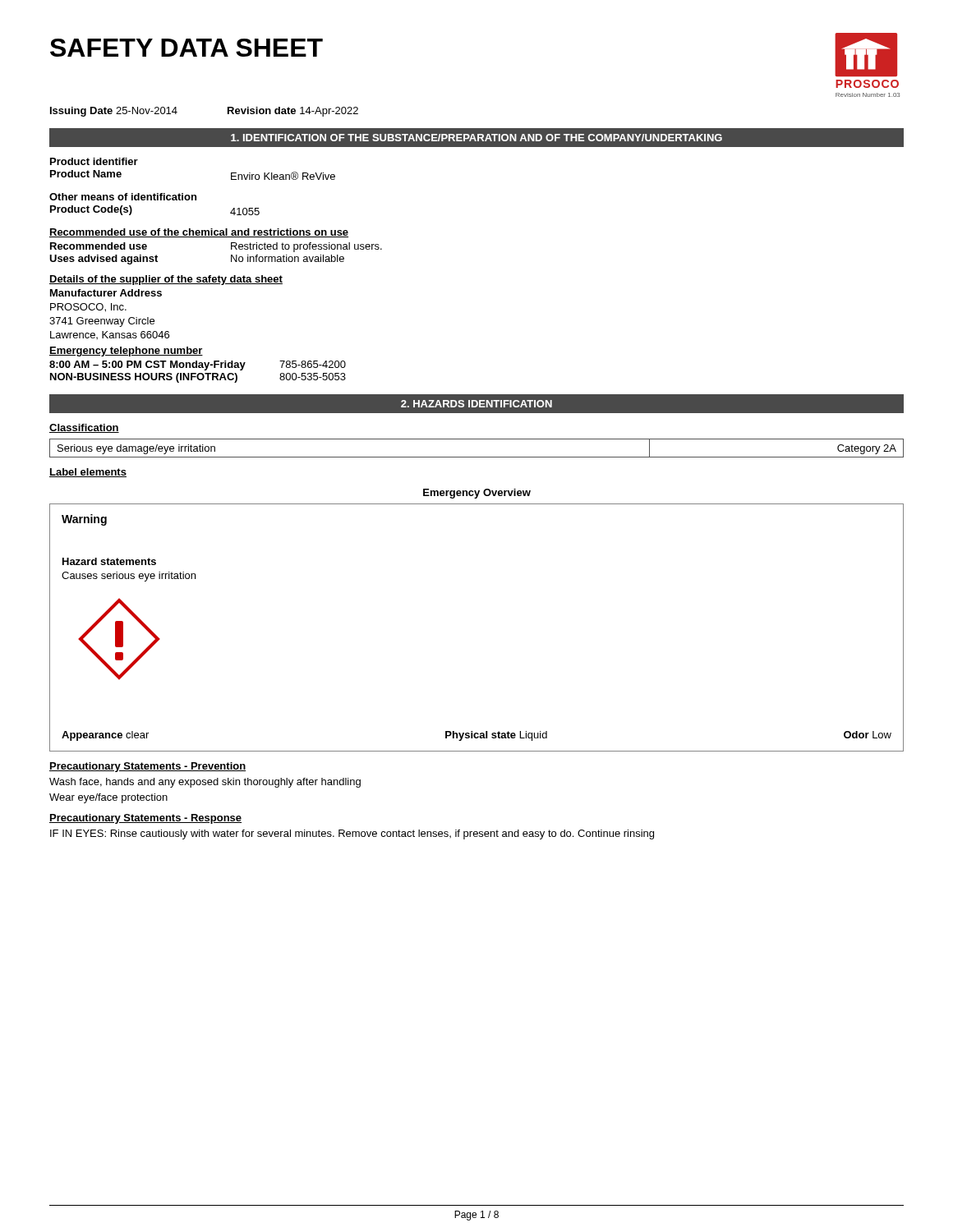Select the illustration
Viewport: 953px width, 1232px height.
(x=119, y=640)
